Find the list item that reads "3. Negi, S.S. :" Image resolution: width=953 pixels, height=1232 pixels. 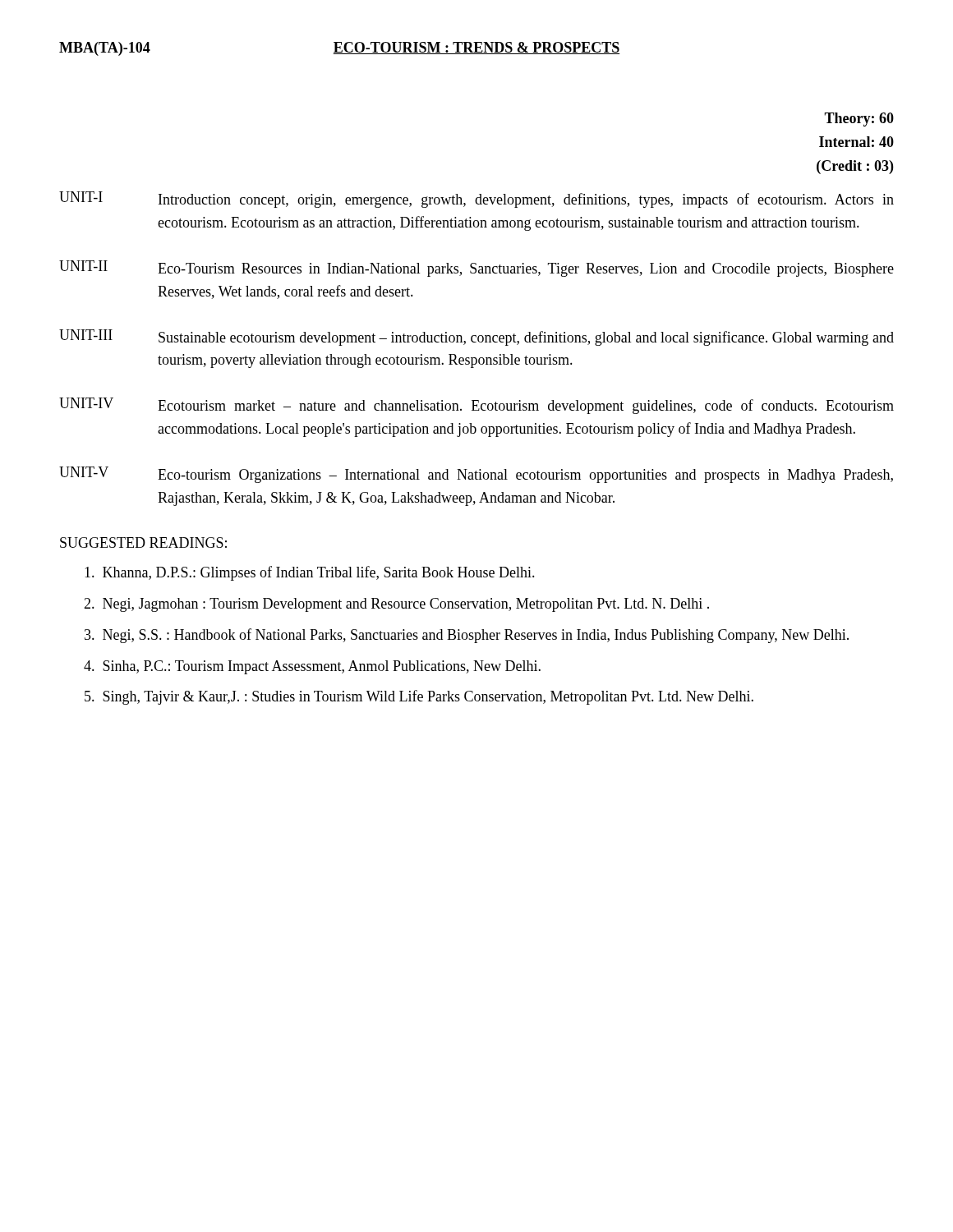click(467, 635)
